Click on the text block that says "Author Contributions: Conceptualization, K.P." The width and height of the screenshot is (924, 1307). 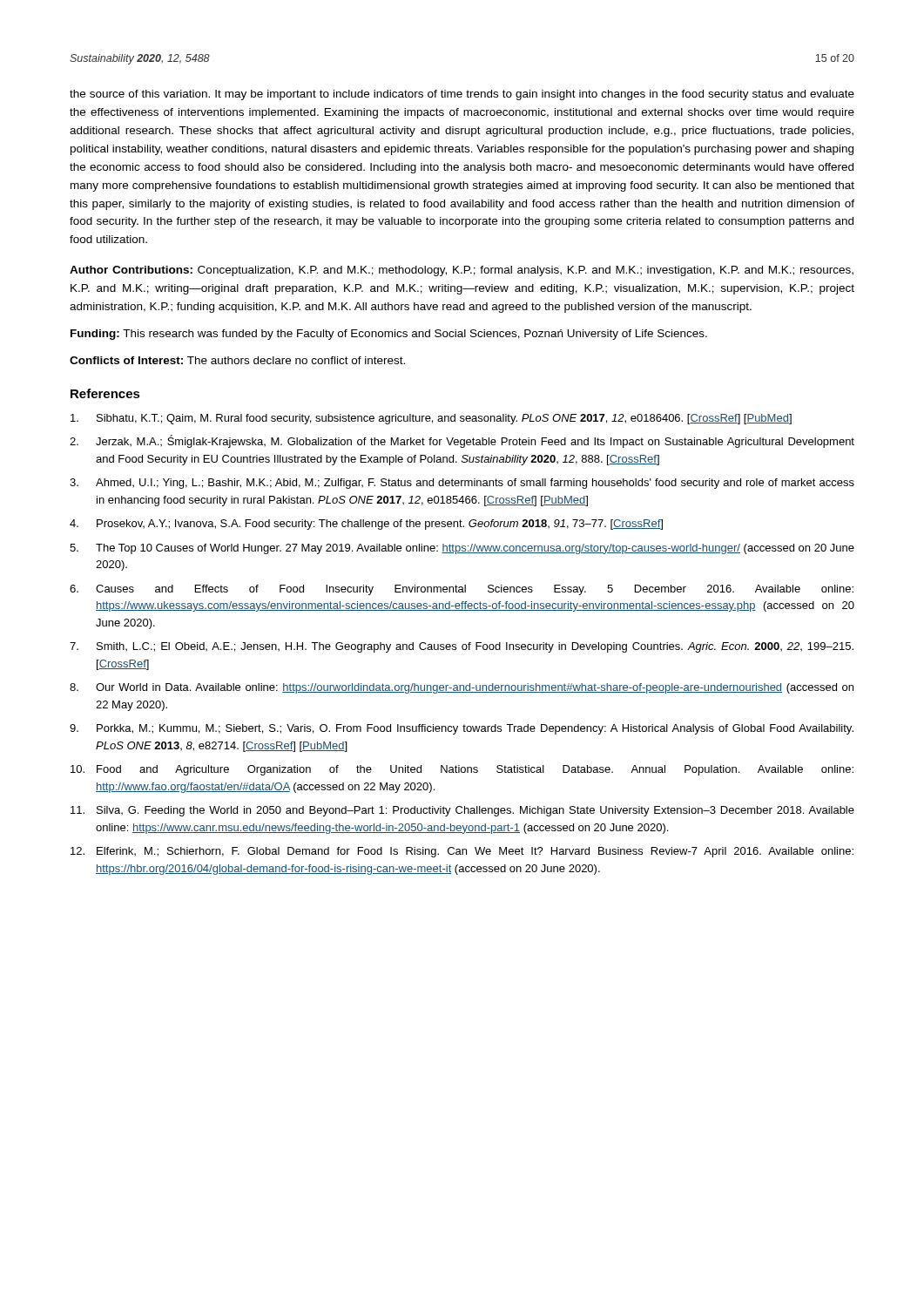(462, 288)
